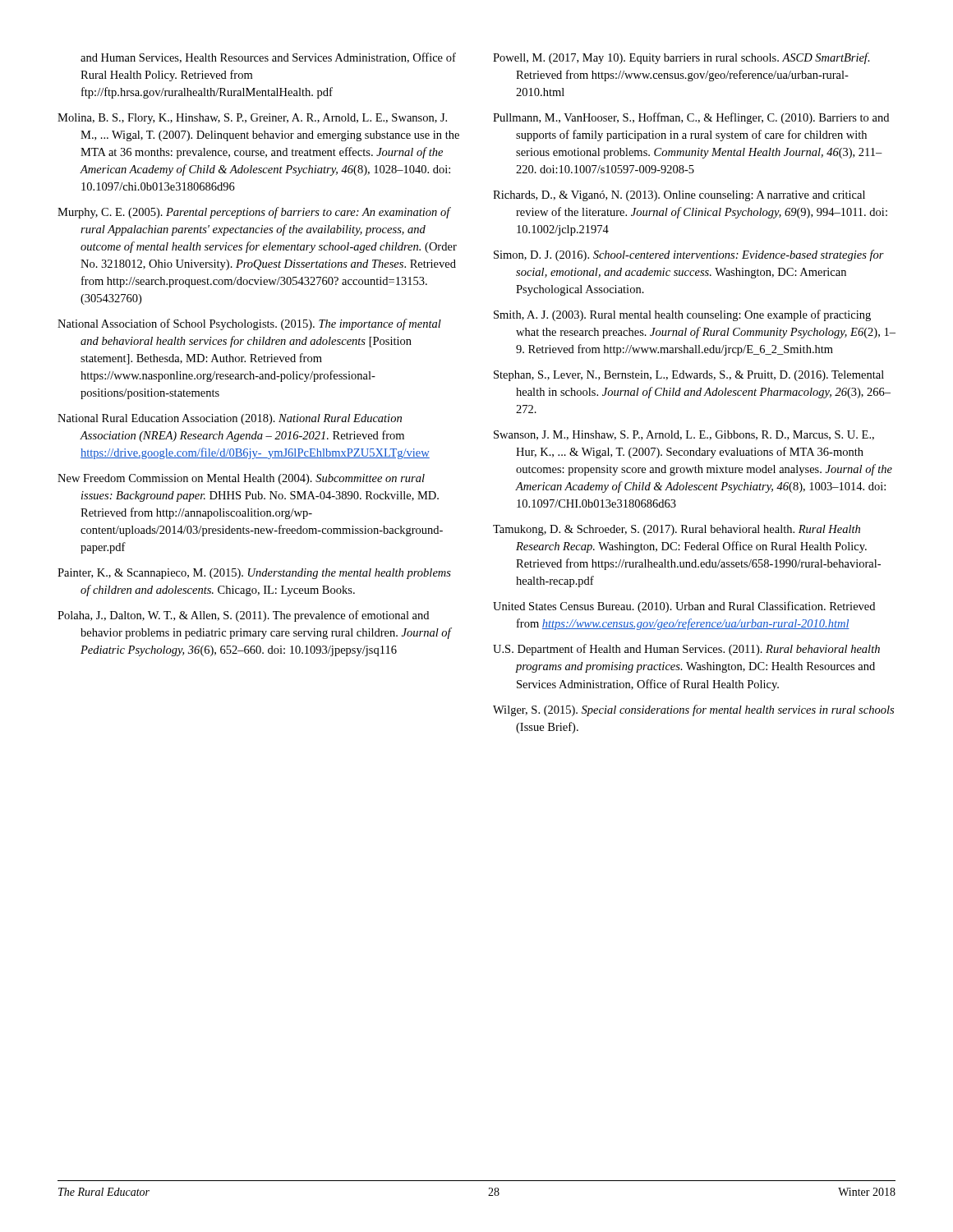This screenshot has width=953, height=1232.
Task: Find the element starting "Wilger, S. (2015). Special considerations for"
Action: tap(694, 718)
